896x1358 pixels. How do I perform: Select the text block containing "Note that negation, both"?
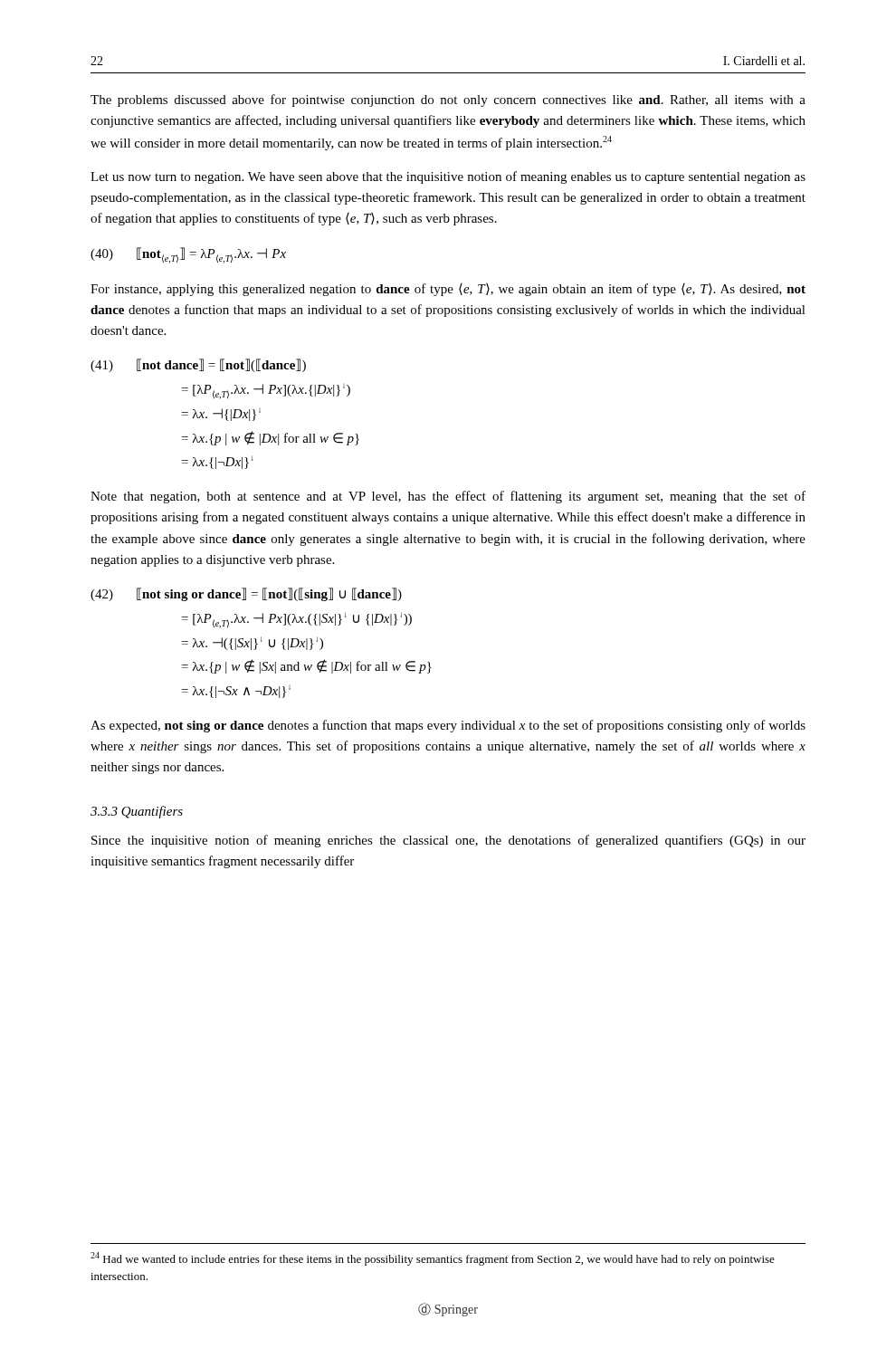coord(448,528)
